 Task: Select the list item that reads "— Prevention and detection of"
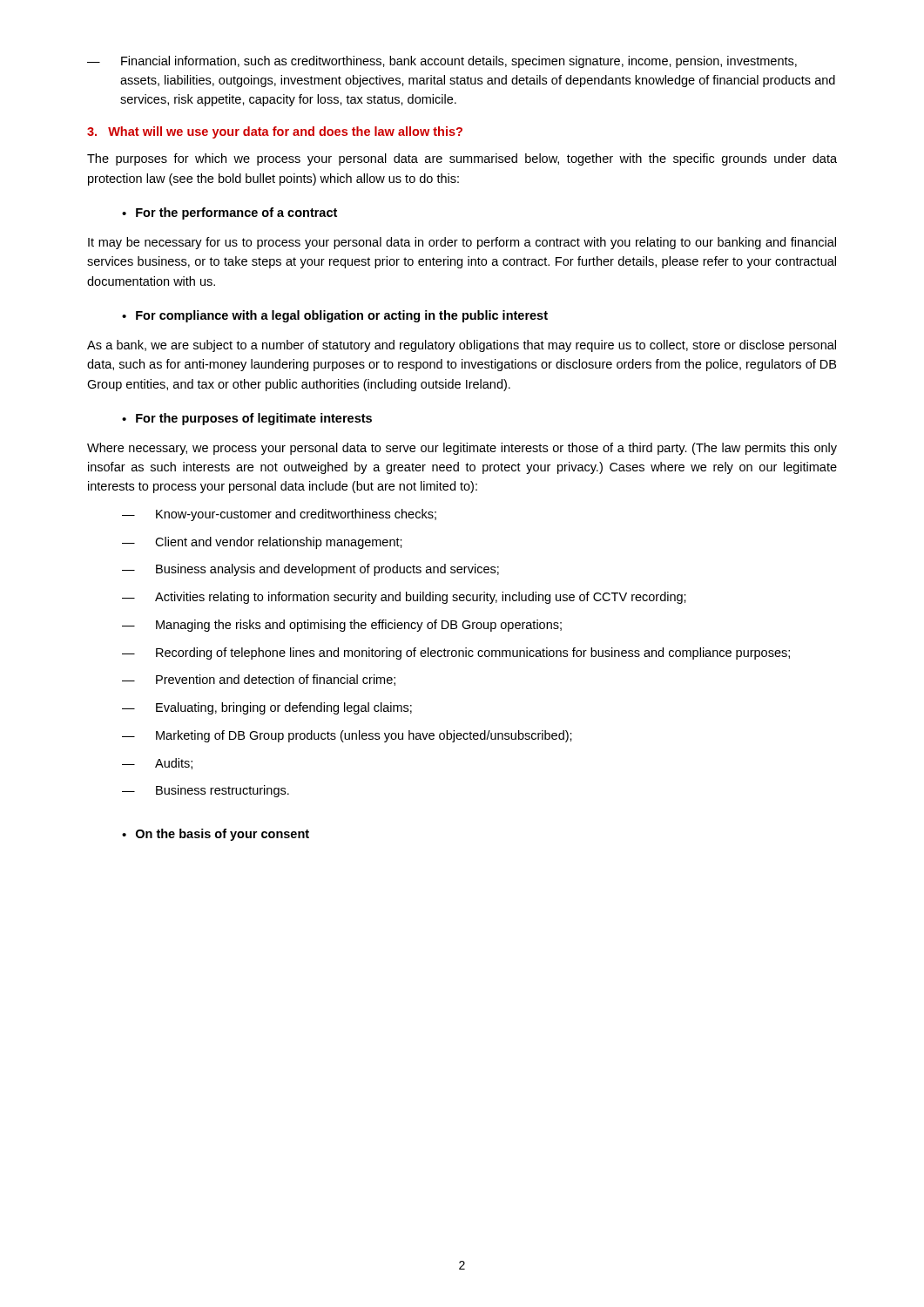tap(259, 680)
